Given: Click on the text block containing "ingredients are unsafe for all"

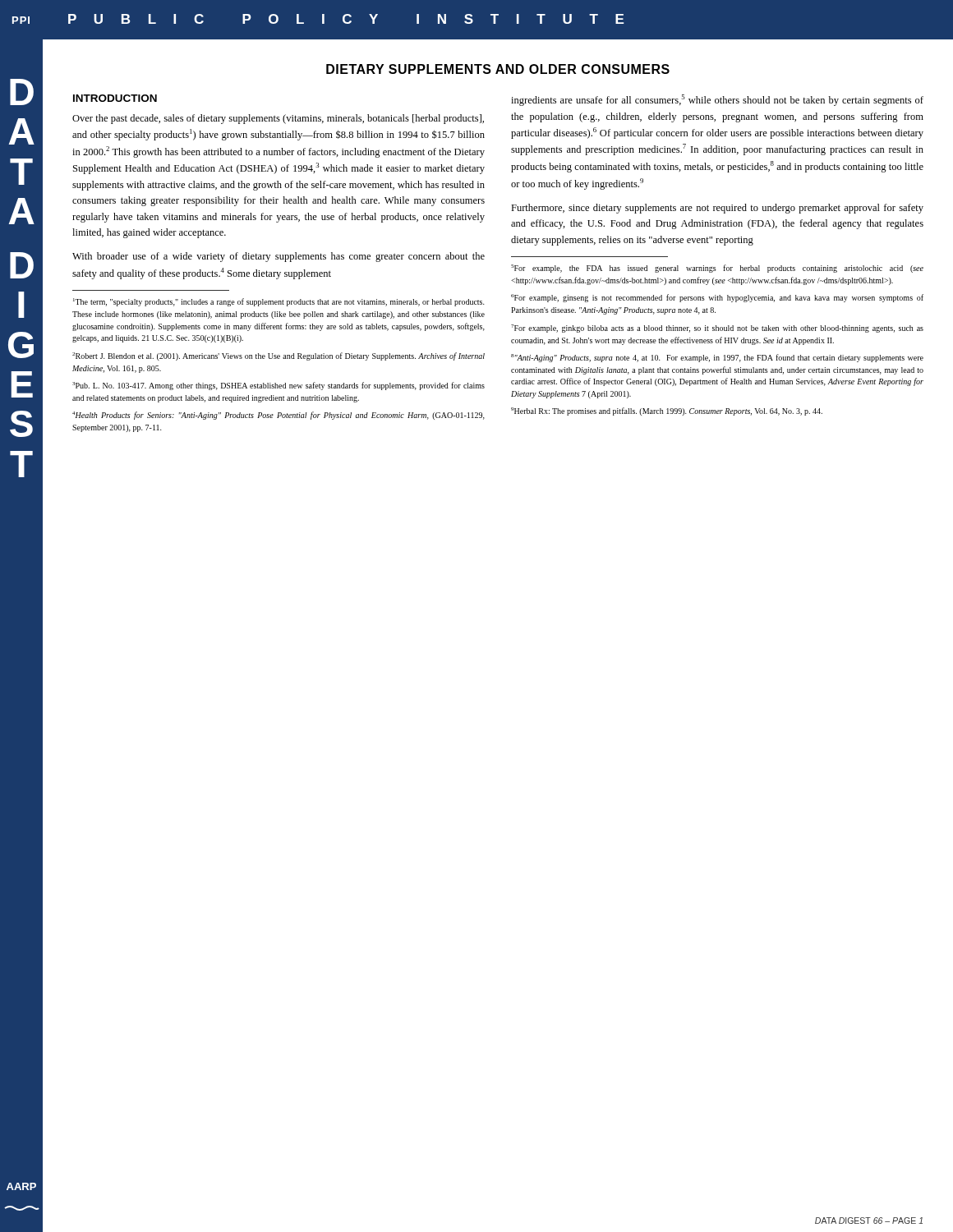Looking at the screenshot, I should click(x=717, y=141).
